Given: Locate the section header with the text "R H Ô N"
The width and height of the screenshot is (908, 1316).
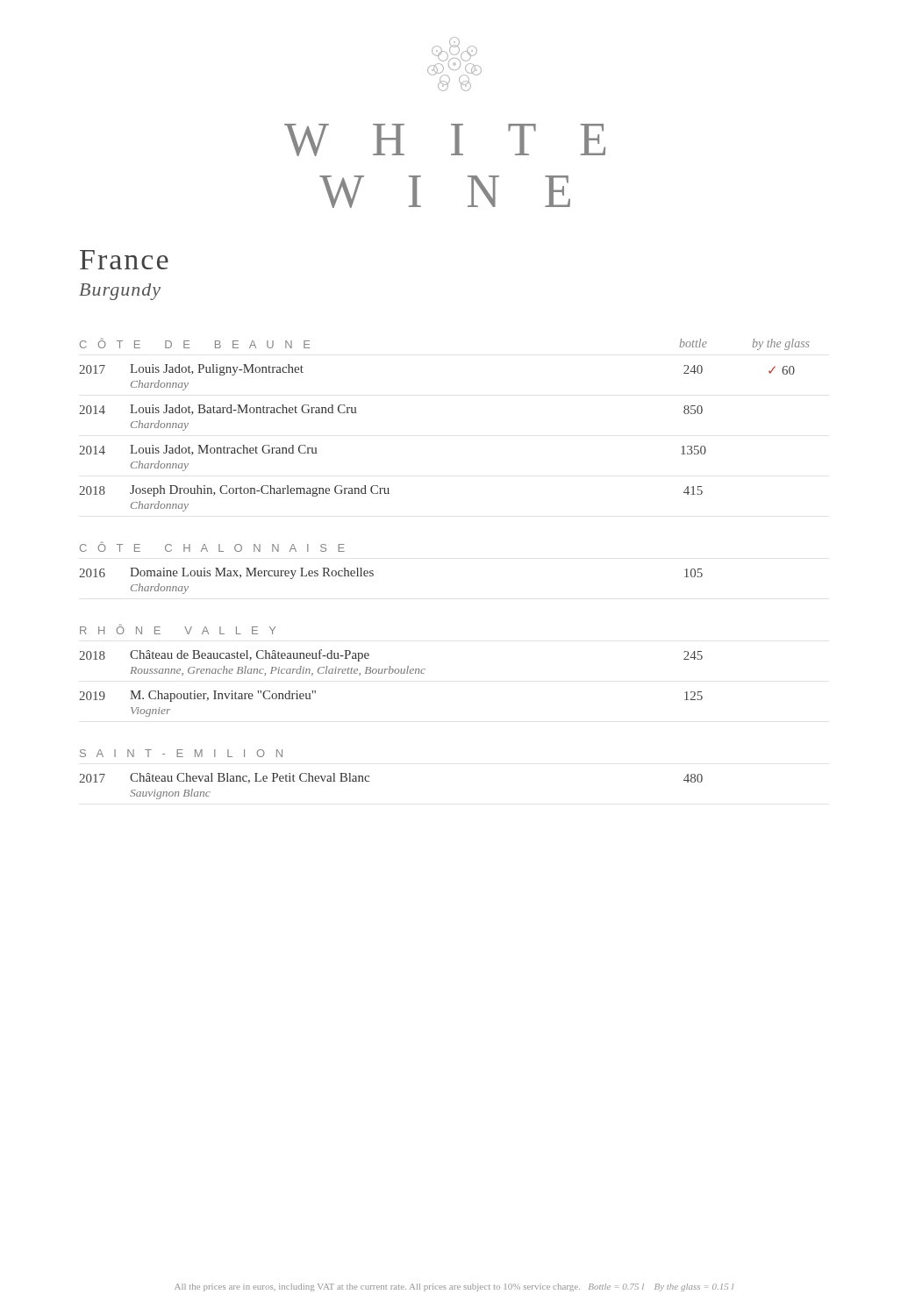Looking at the screenshot, I should (x=179, y=630).
